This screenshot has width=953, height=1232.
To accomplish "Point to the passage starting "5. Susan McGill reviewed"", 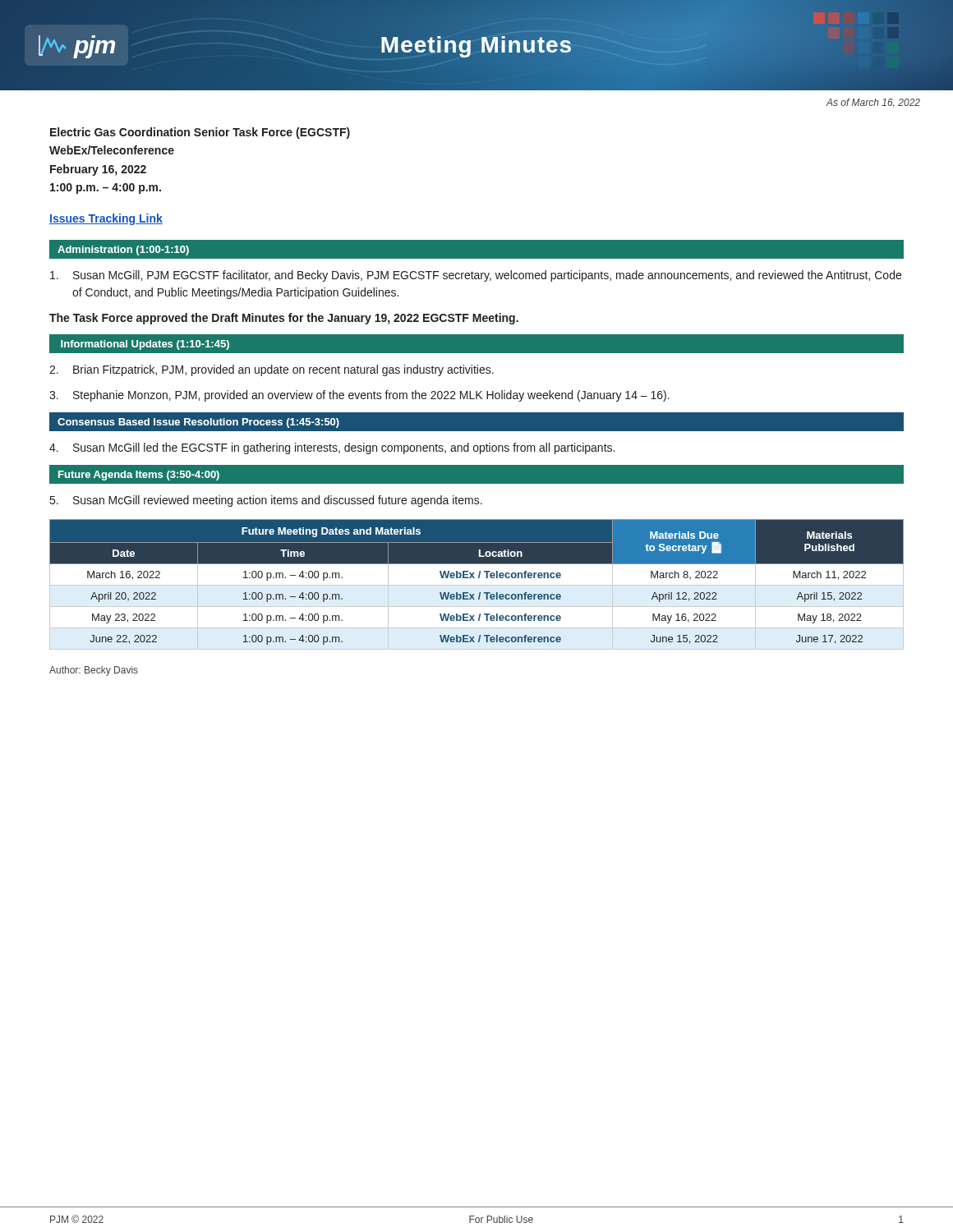I will click(476, 500).
